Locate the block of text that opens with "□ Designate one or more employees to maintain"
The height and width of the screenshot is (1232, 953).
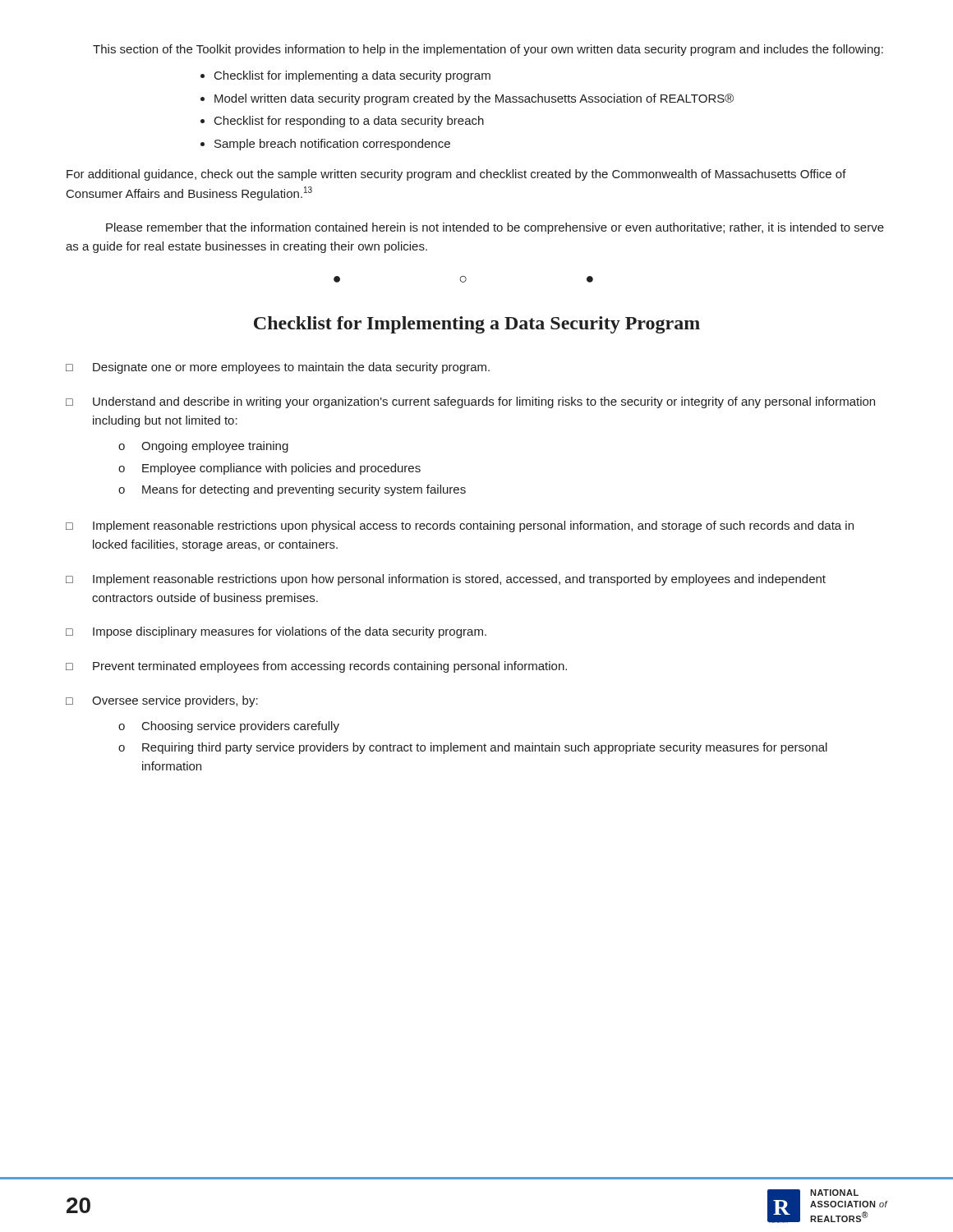coord(476,367)
